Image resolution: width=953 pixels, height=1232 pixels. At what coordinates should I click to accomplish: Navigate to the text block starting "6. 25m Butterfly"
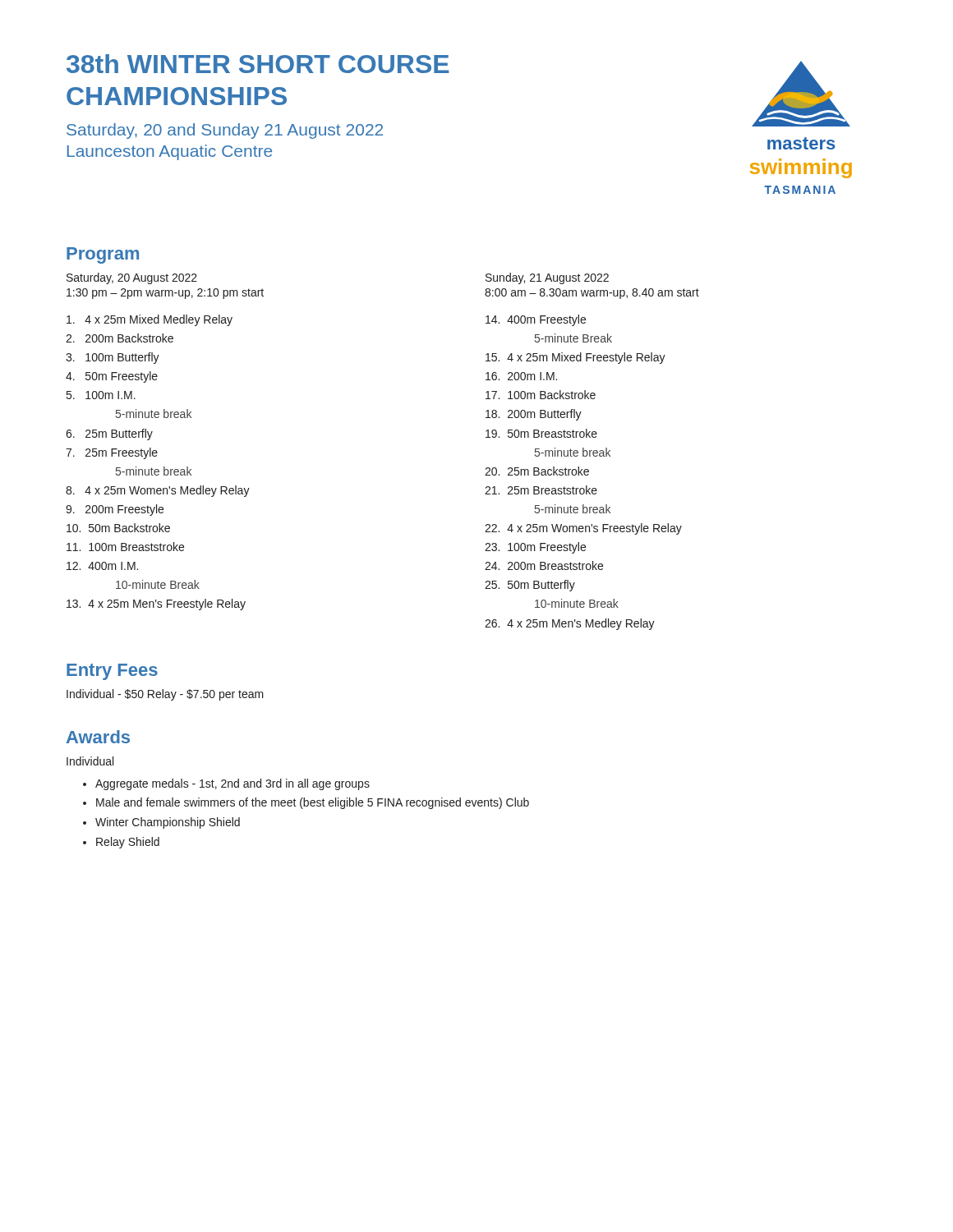(x=109, y=433)
